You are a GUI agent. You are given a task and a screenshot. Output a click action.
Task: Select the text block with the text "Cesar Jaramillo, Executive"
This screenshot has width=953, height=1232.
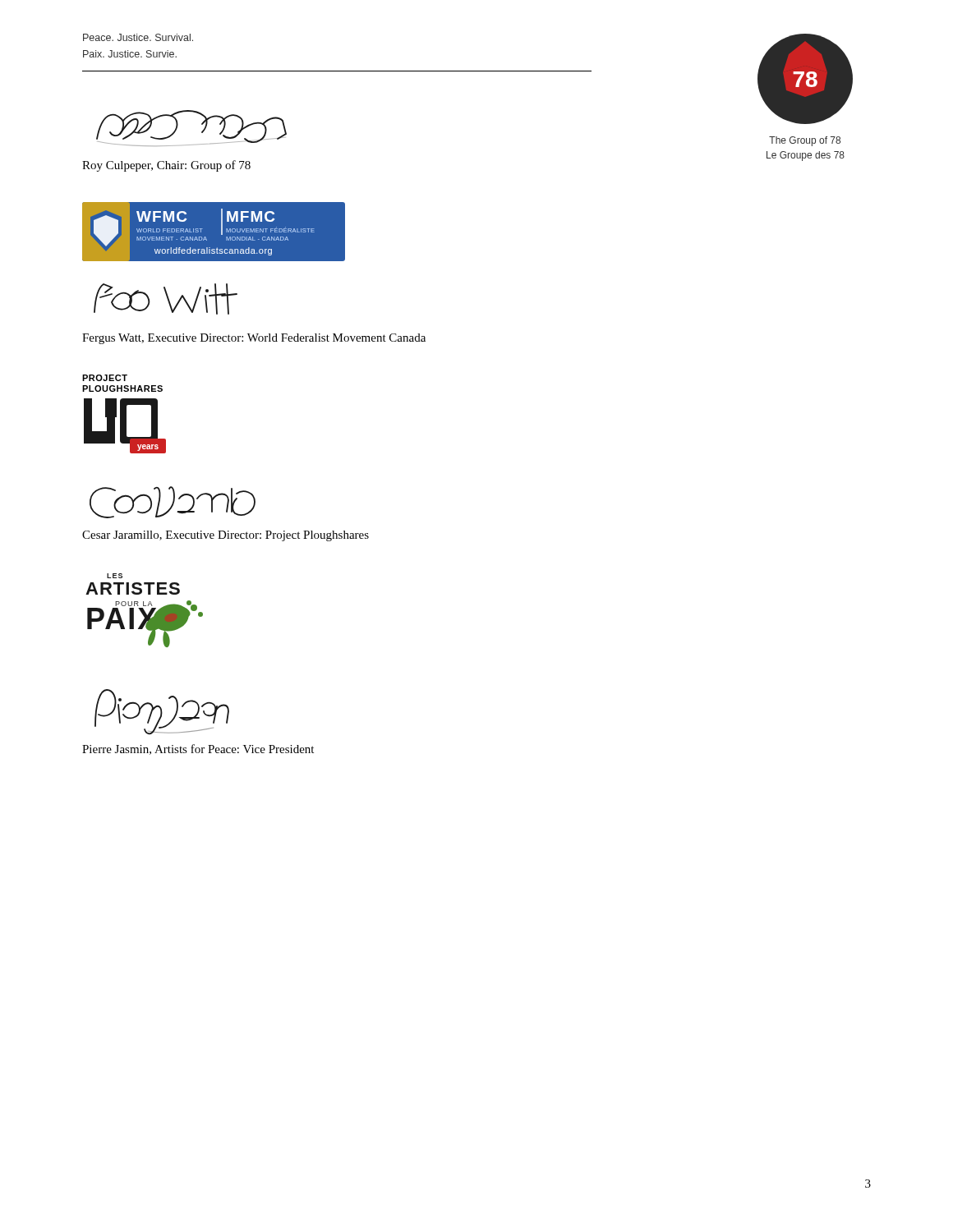[x=226, y=535]
